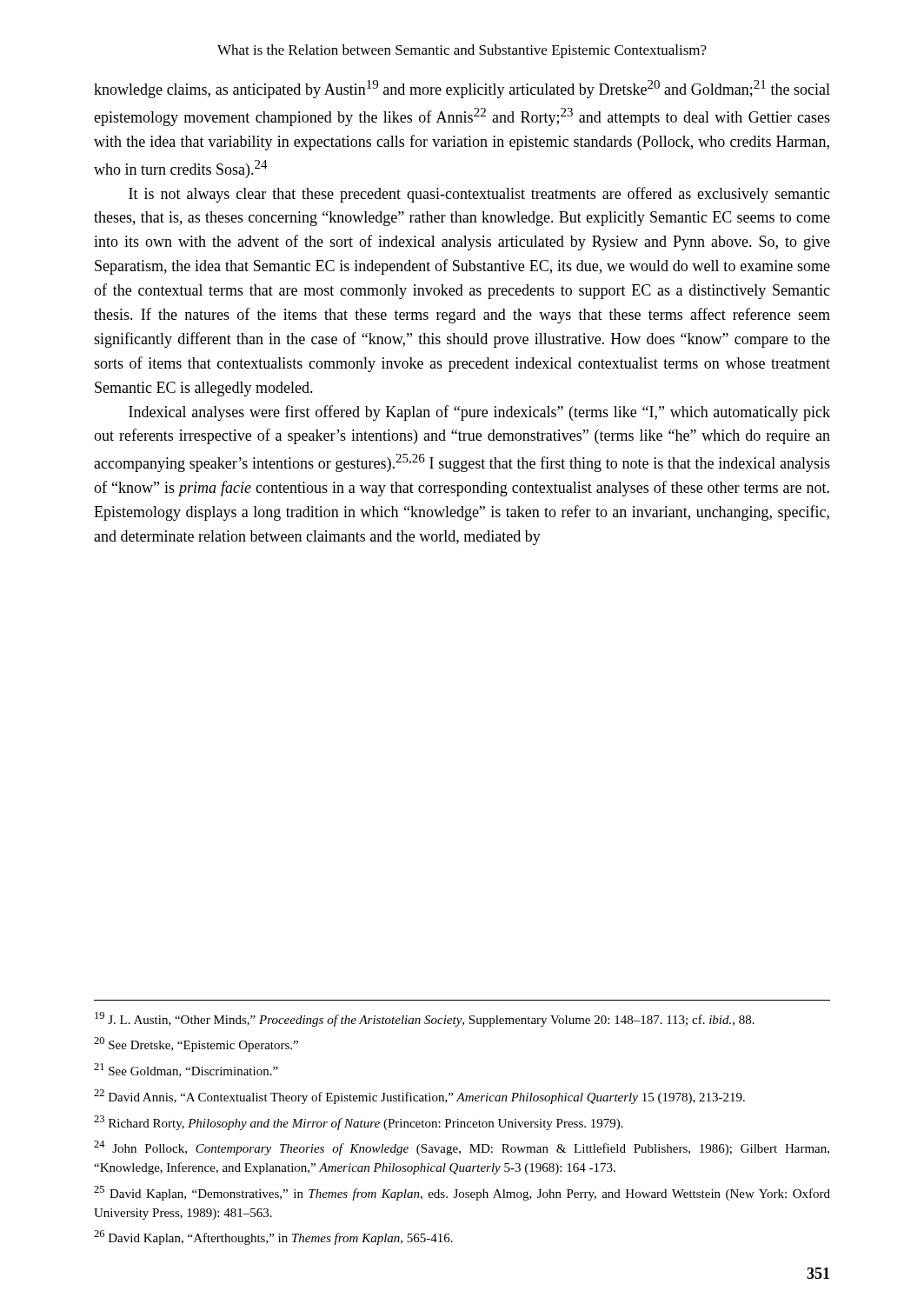Locate the footnote that reads "22 David Annis, “A Contextualist Theory of Epistemic"
This screenshot has width=924, height=1304.
420,1095
